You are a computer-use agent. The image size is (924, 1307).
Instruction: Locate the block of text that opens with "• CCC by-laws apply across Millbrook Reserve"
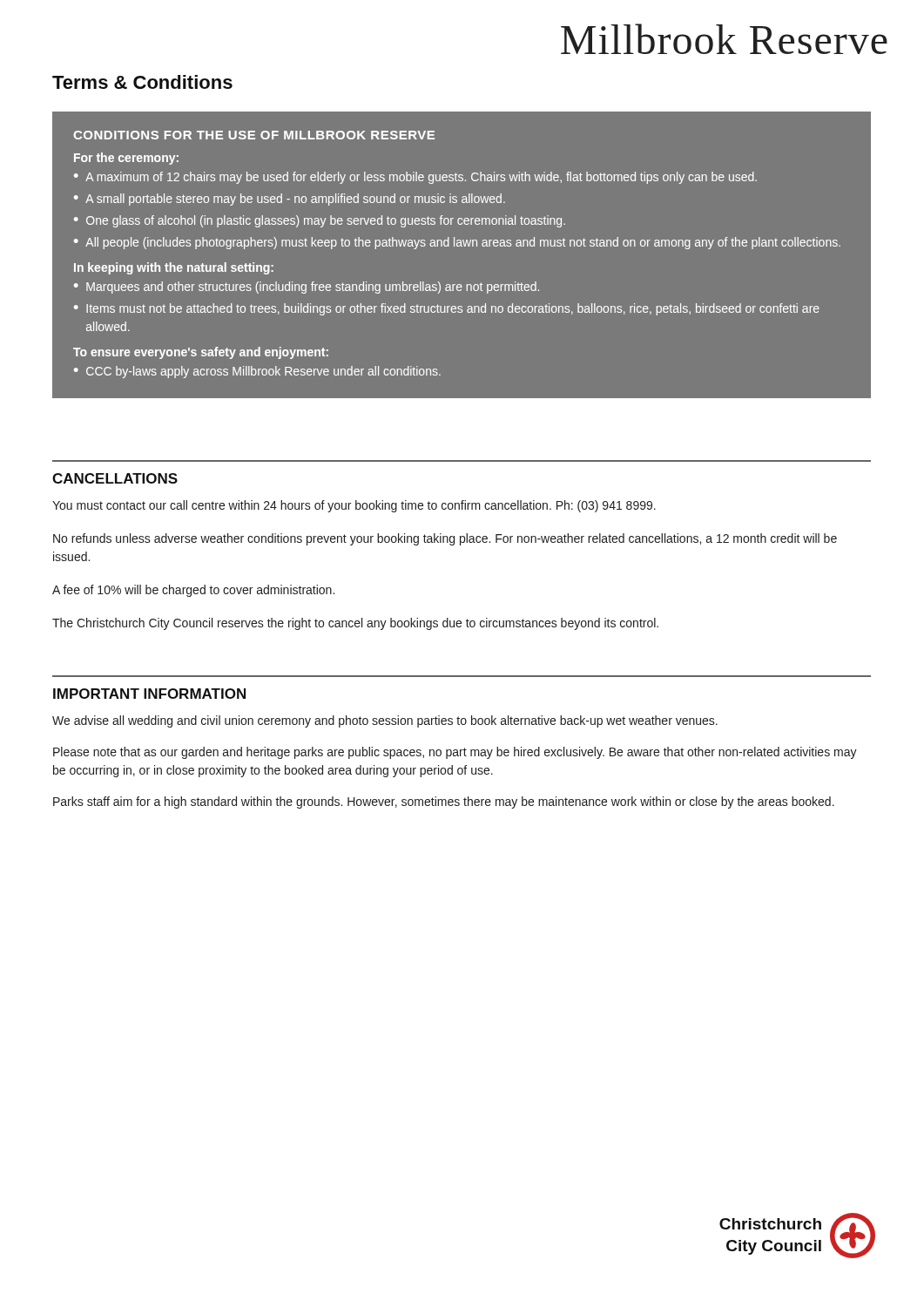point(257,372)
